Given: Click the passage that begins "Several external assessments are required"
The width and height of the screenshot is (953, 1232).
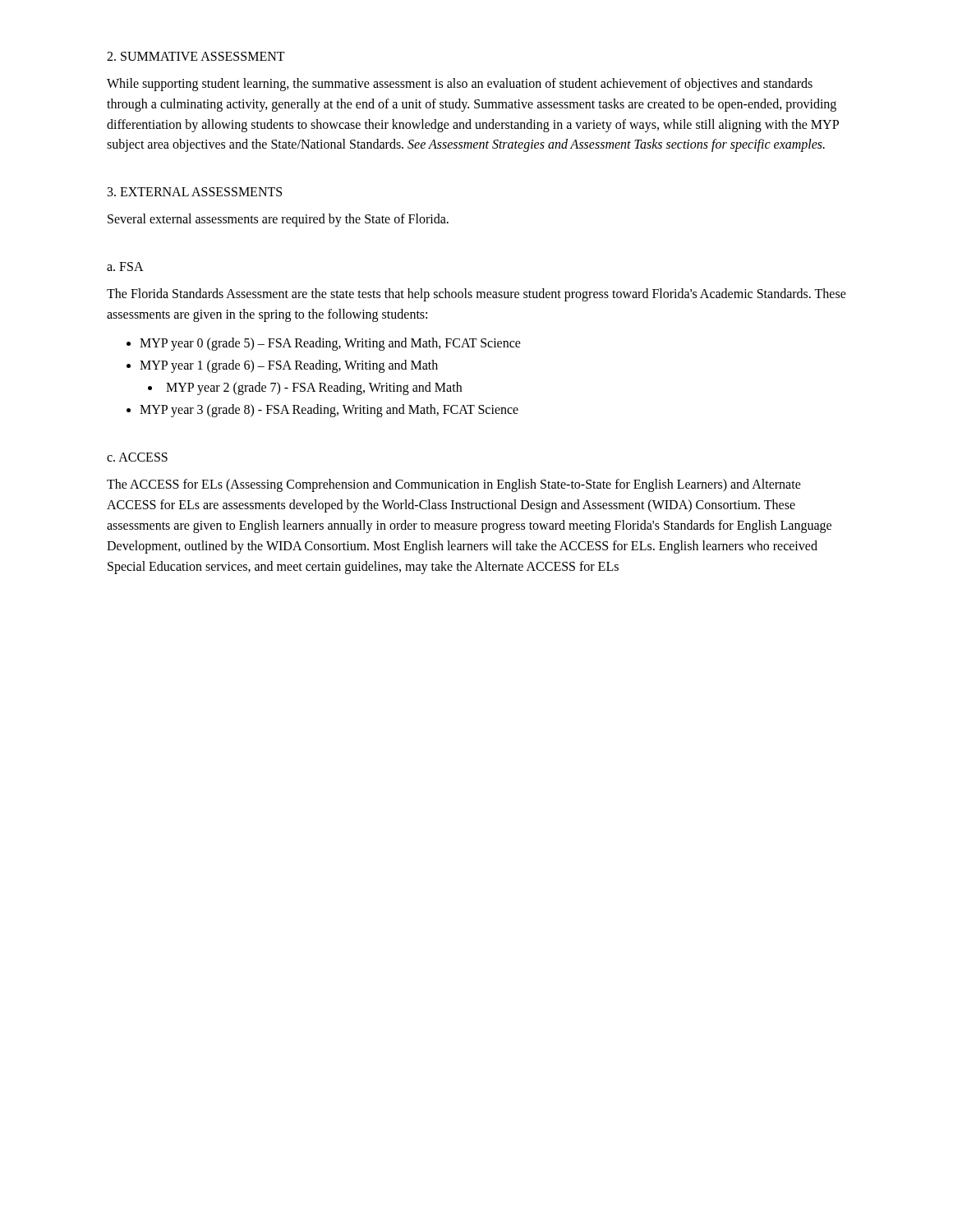Looking at the screenshot, I should (x=278, y=219).
